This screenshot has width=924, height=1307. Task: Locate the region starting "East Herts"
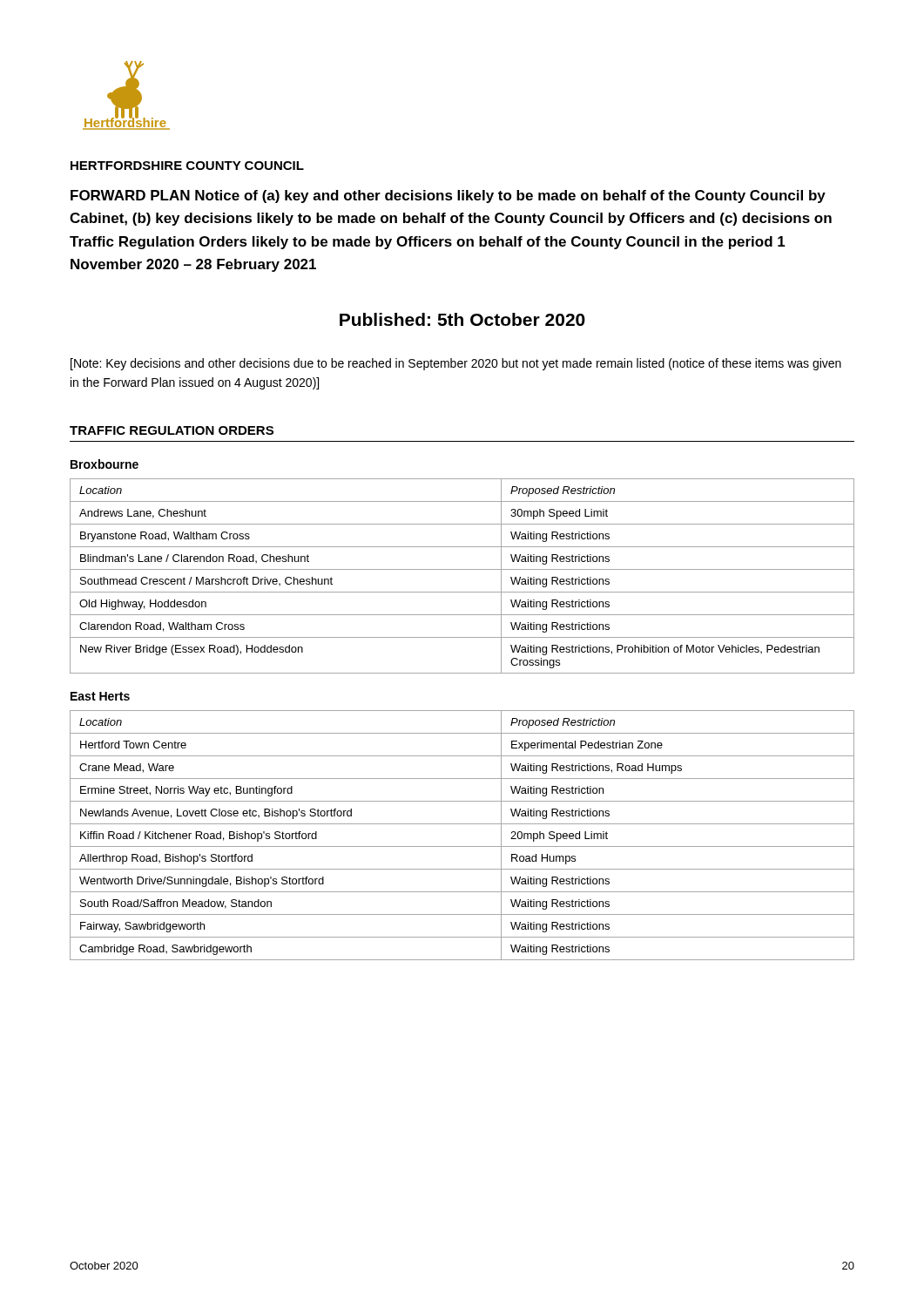tap(100, 696)
